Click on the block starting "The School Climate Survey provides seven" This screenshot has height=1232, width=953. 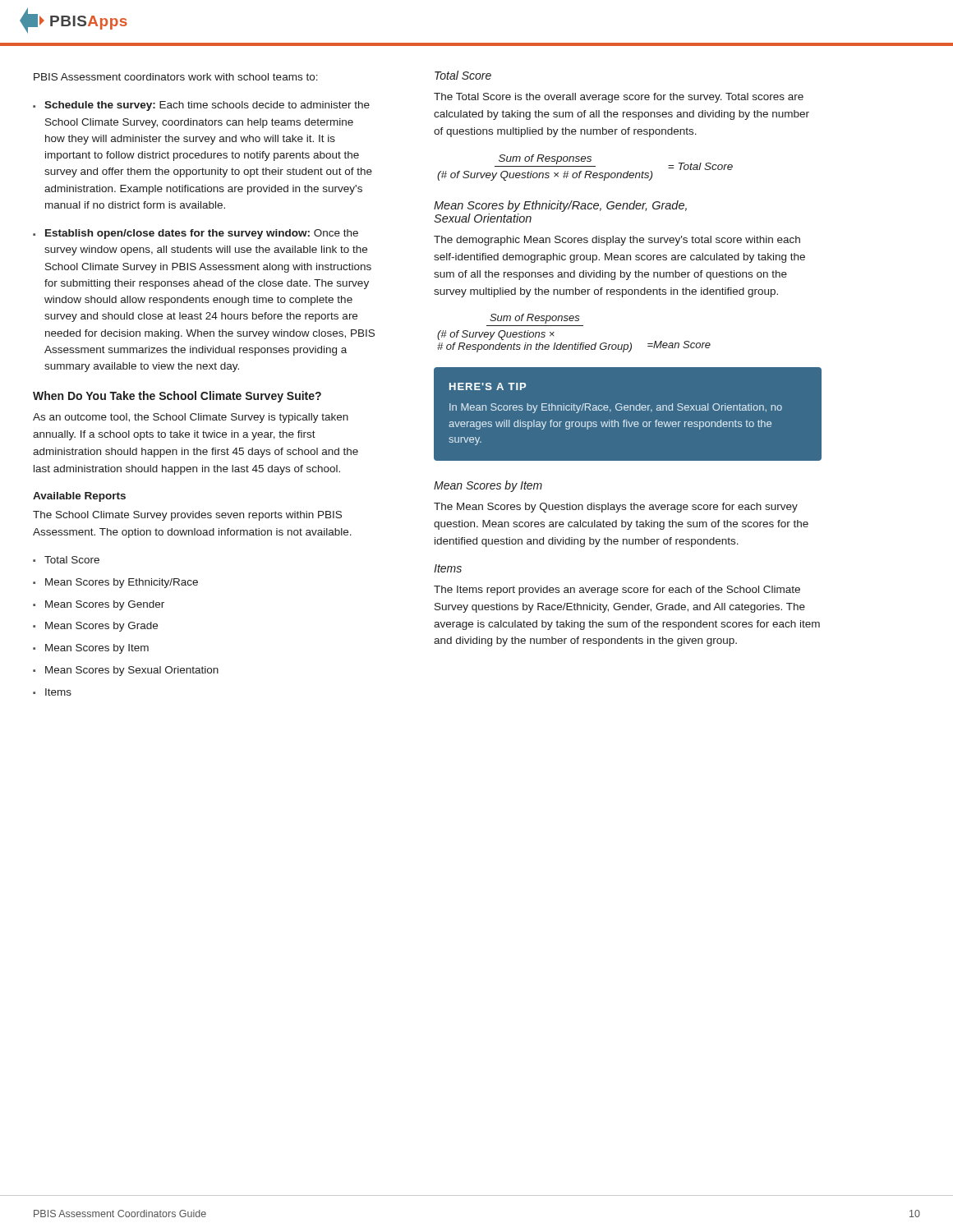click(205, 524)
